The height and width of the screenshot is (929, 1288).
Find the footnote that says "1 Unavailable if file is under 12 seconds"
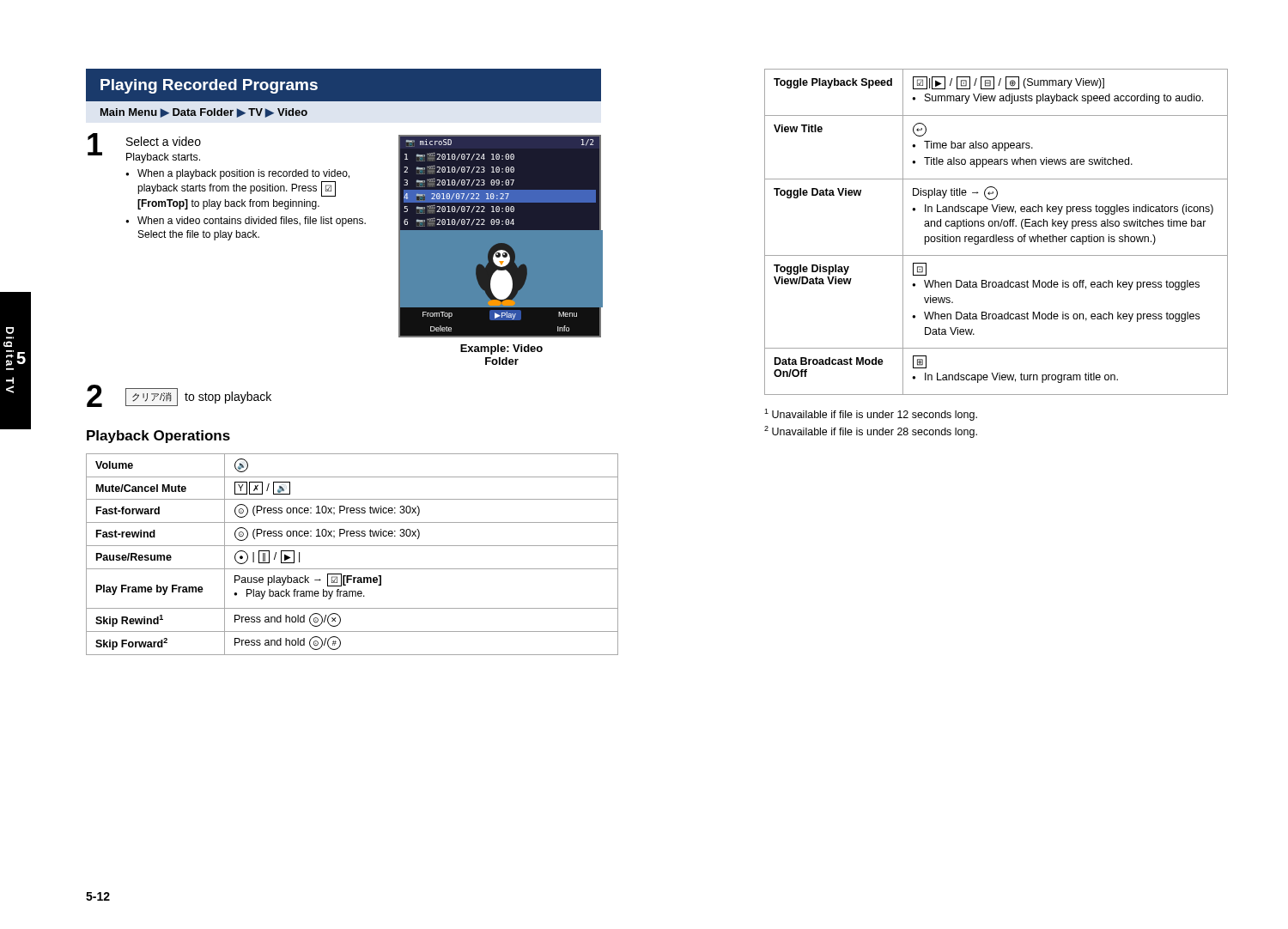click(871, 413)
